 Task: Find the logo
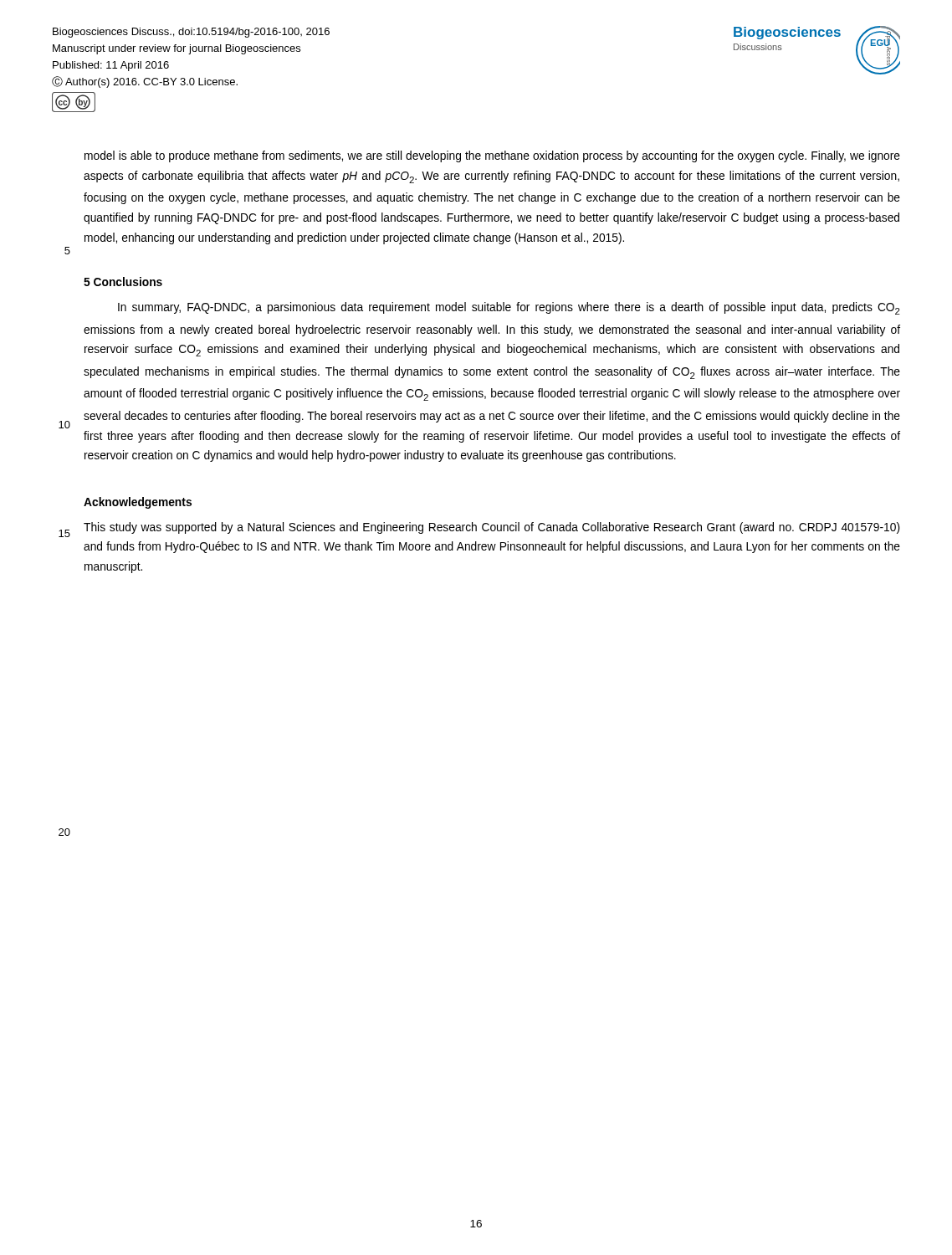[816, 50]
